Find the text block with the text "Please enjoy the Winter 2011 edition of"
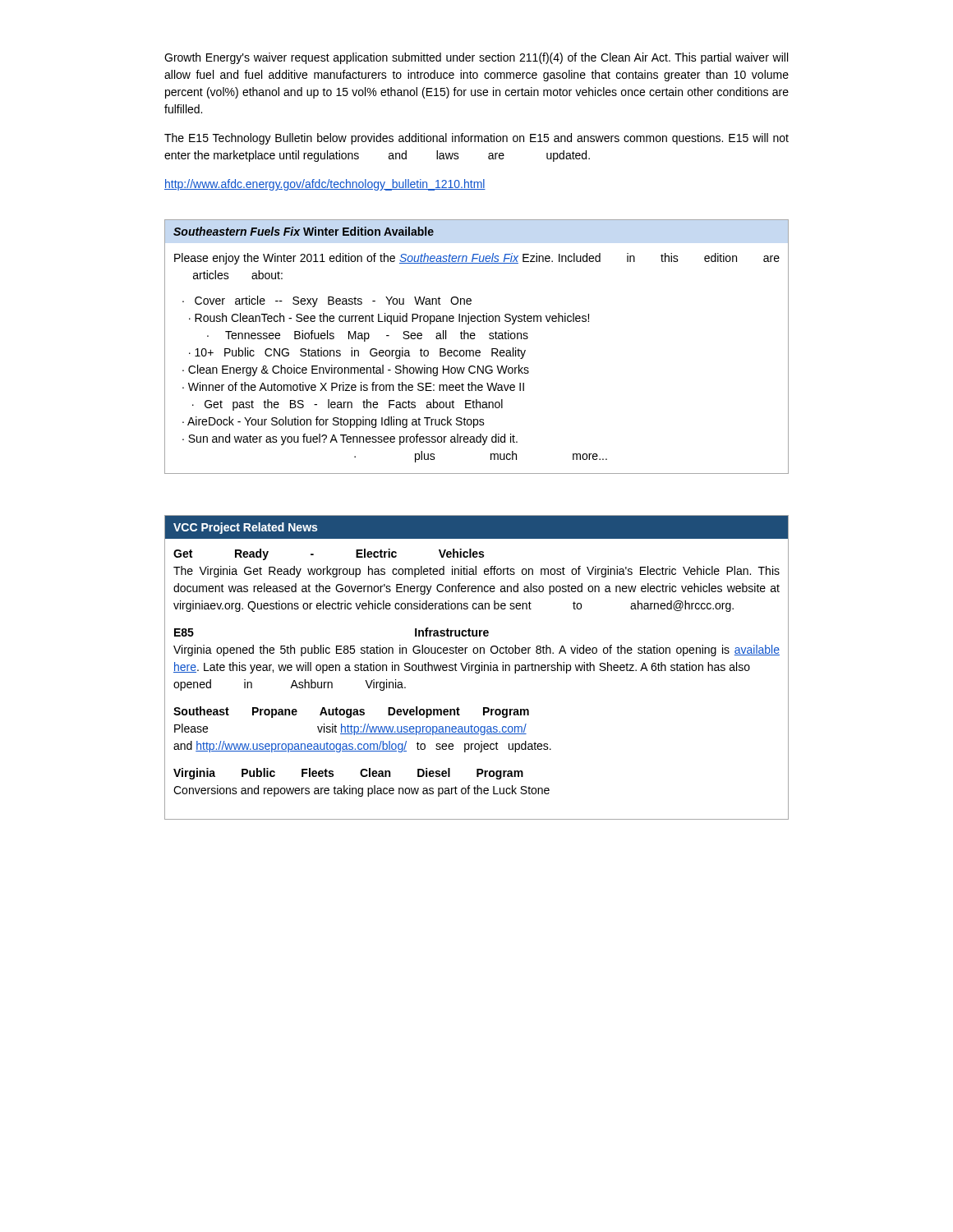The image size is (953, 1232). point(476,267)
